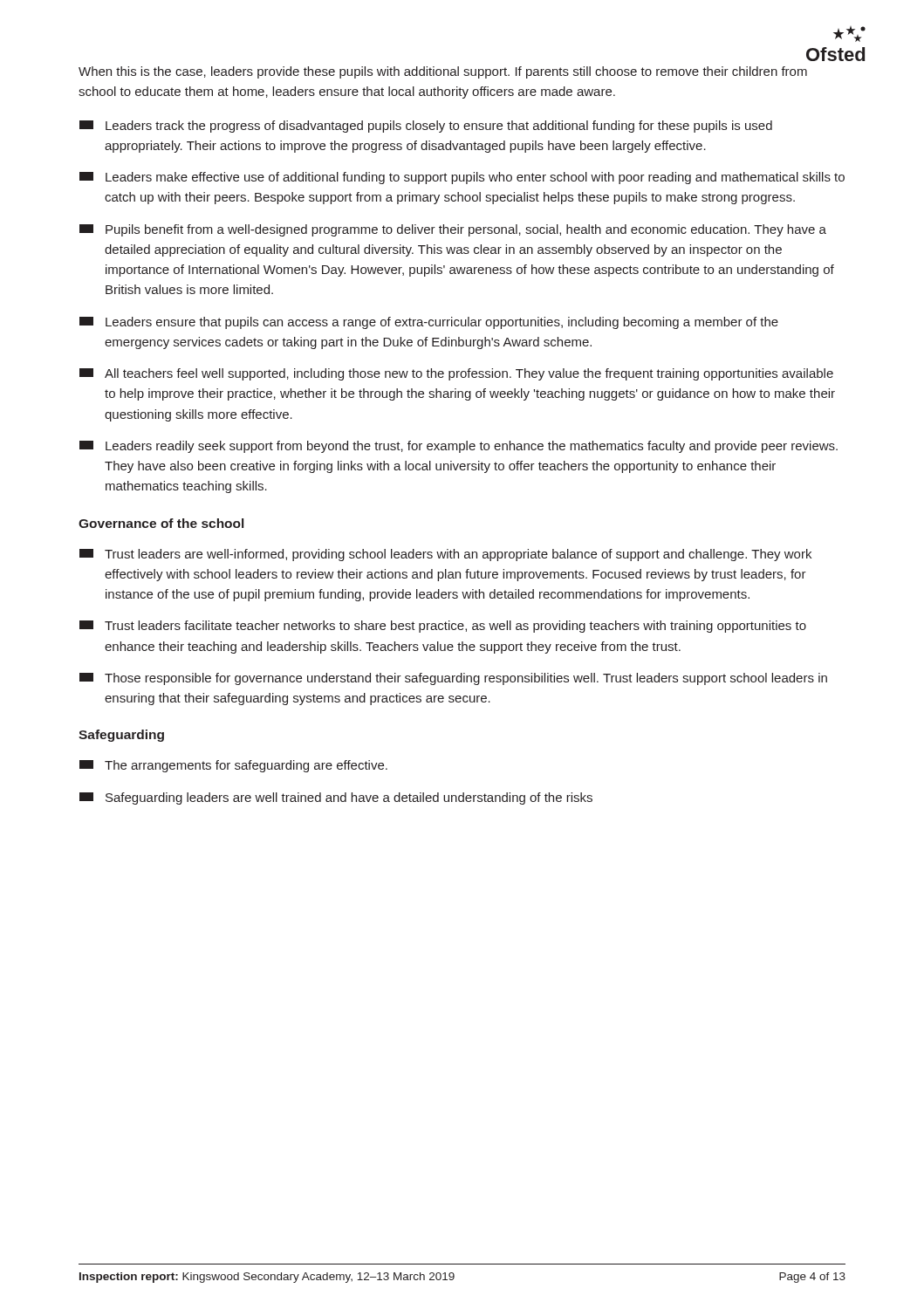Screen dimensions: 1309x924
Task: Locate the list item that reads "Trust leaders are well-informed, providing"
Action: [462, 574]
